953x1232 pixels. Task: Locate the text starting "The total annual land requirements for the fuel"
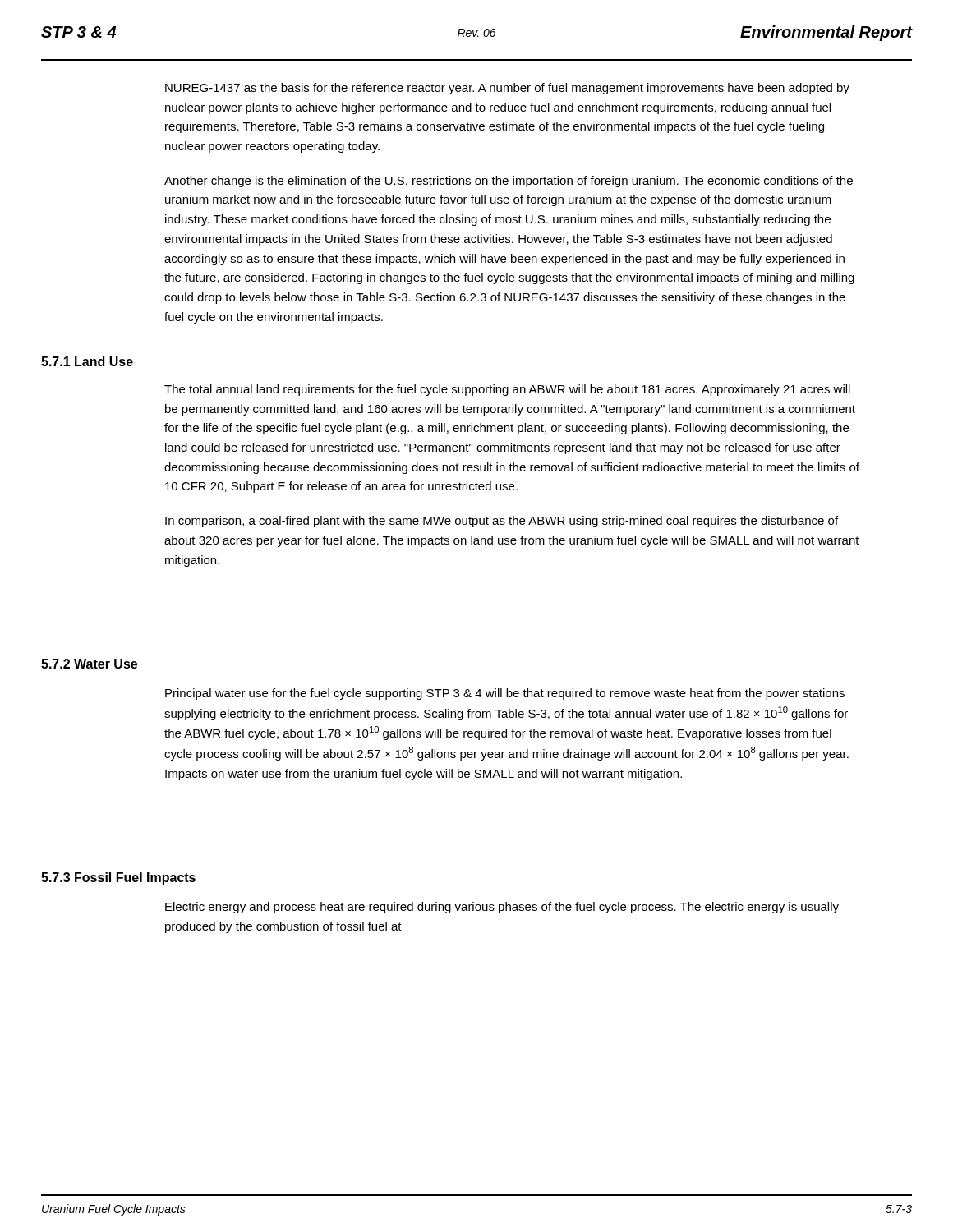point(512,438)
